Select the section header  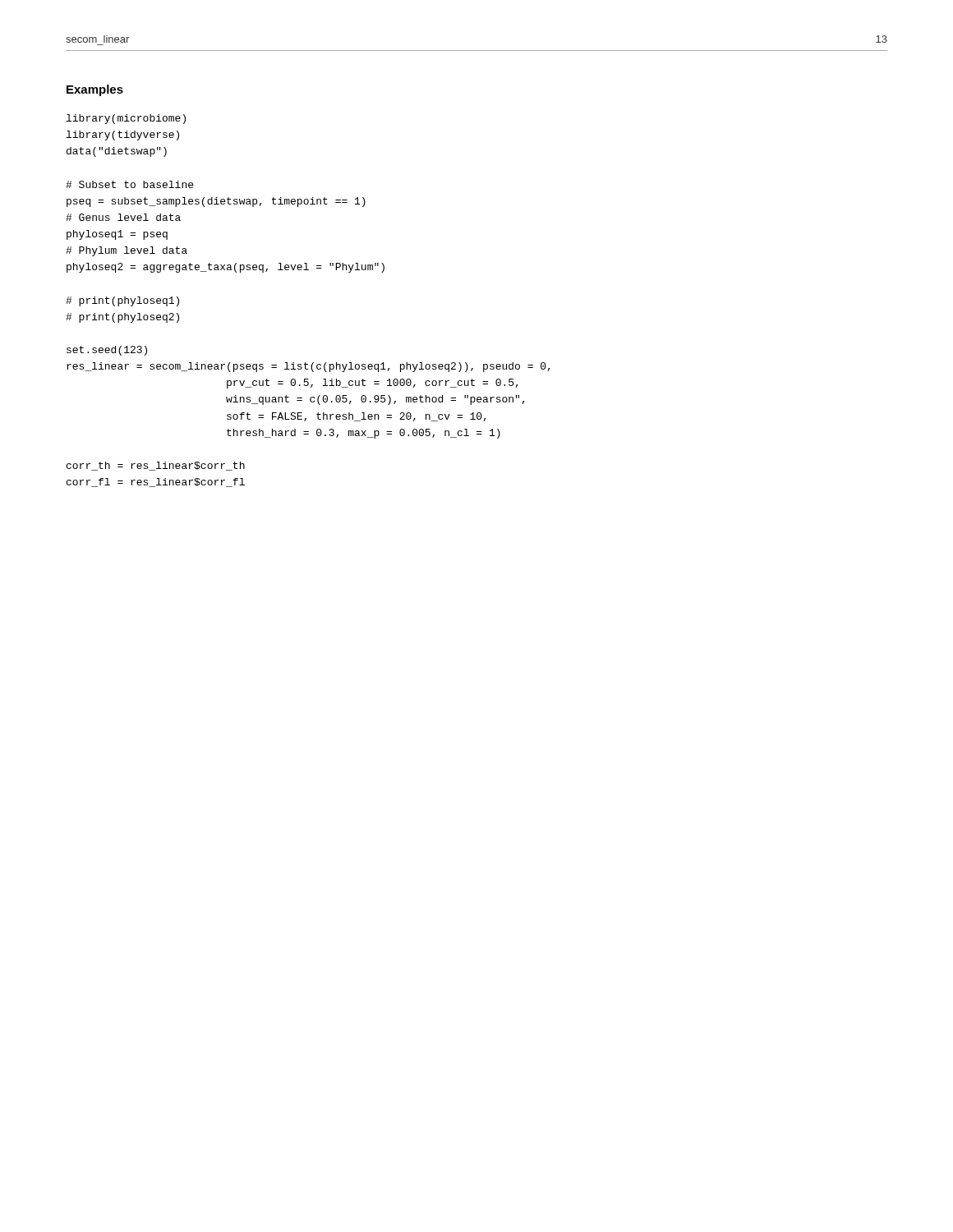pyautogui.click(x=95, y=89)
